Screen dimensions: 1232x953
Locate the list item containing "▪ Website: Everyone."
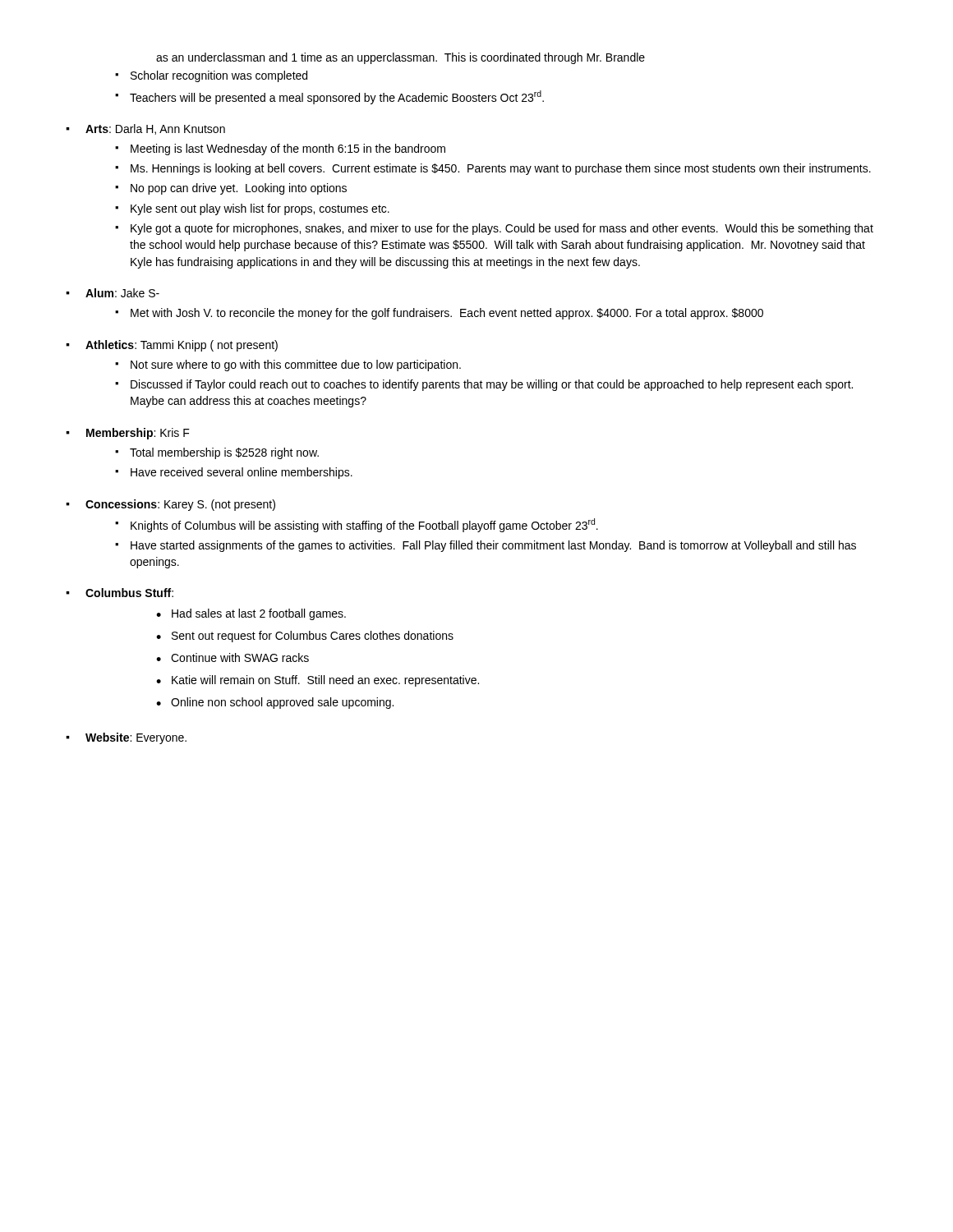click(126, 738)
